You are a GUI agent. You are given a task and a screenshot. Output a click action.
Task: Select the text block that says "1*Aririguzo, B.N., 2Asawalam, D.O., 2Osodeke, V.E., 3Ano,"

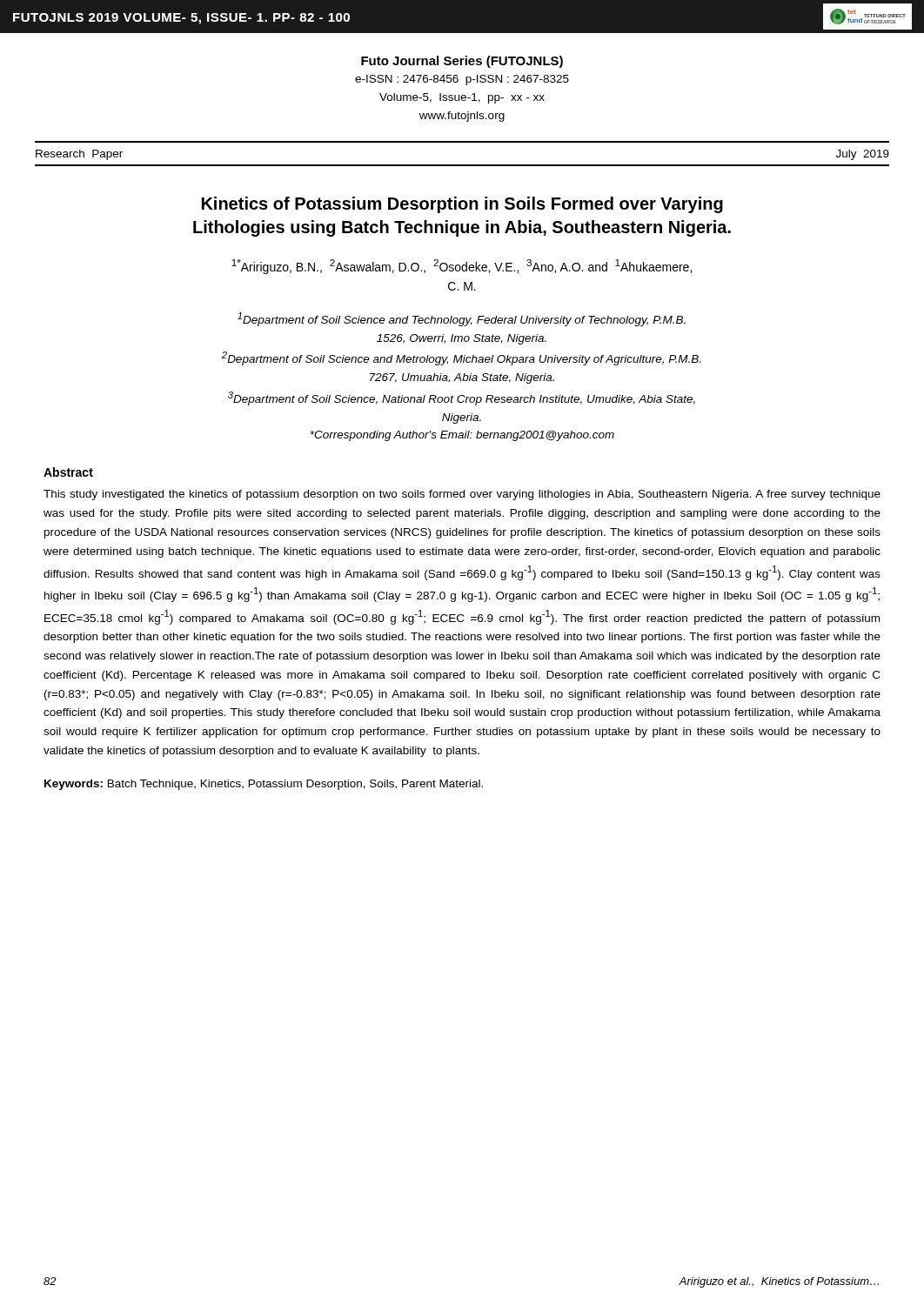tap(462, 275)
